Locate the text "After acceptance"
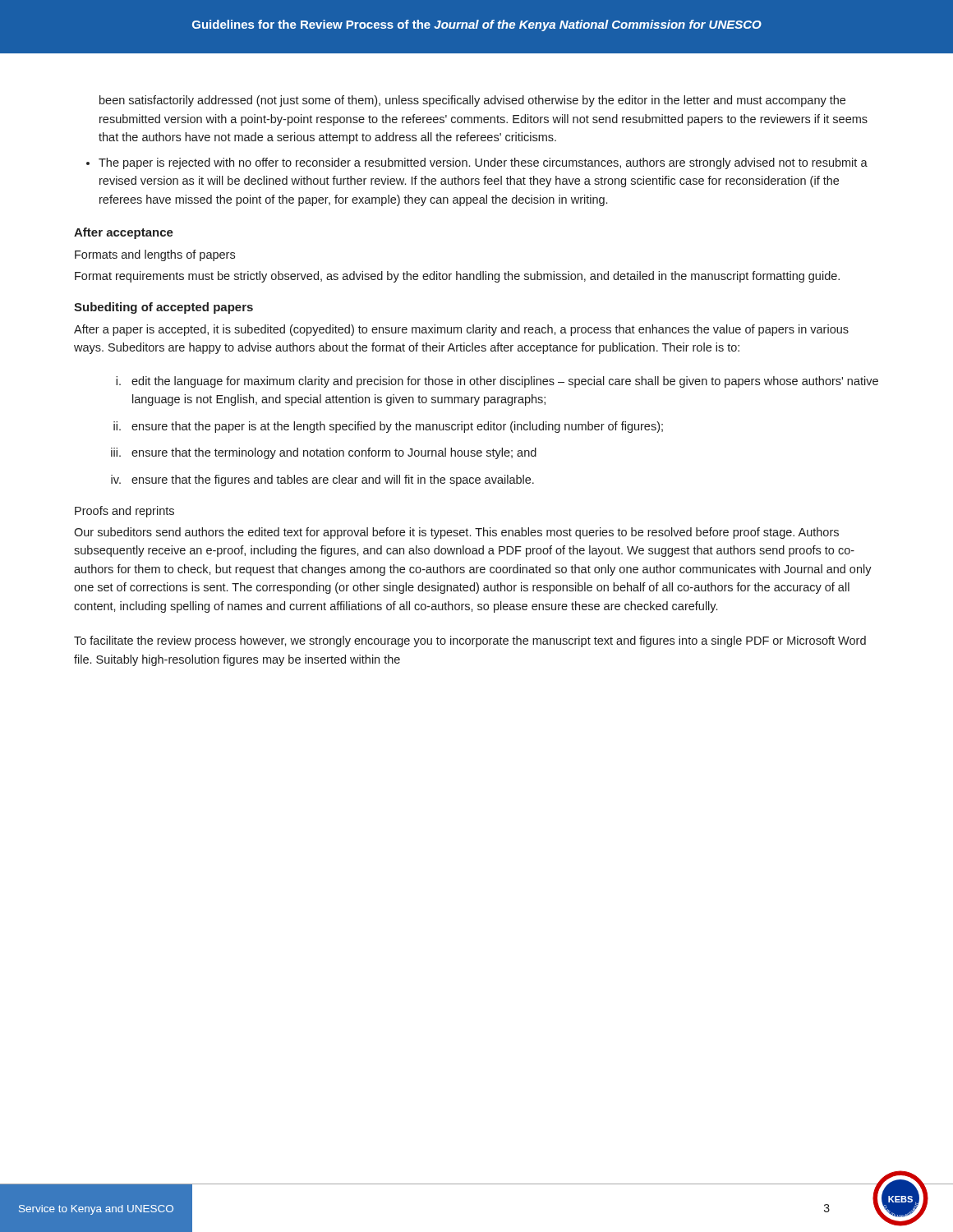 tap(124, 232)
